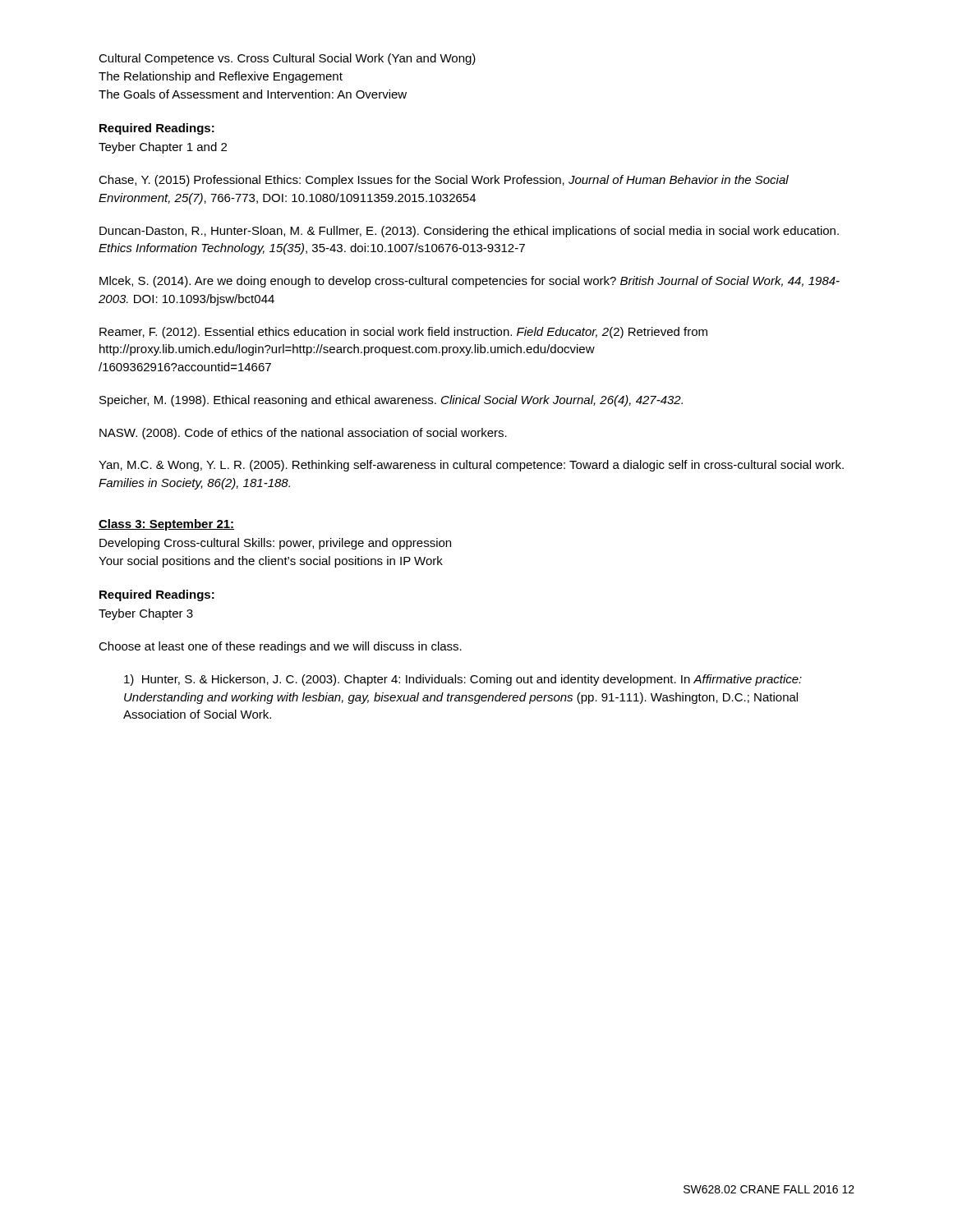
Task: Locate the block of text that opens with "Cultural Competence vs. Cross Cultural Social"
Action: tap(287, 76)
